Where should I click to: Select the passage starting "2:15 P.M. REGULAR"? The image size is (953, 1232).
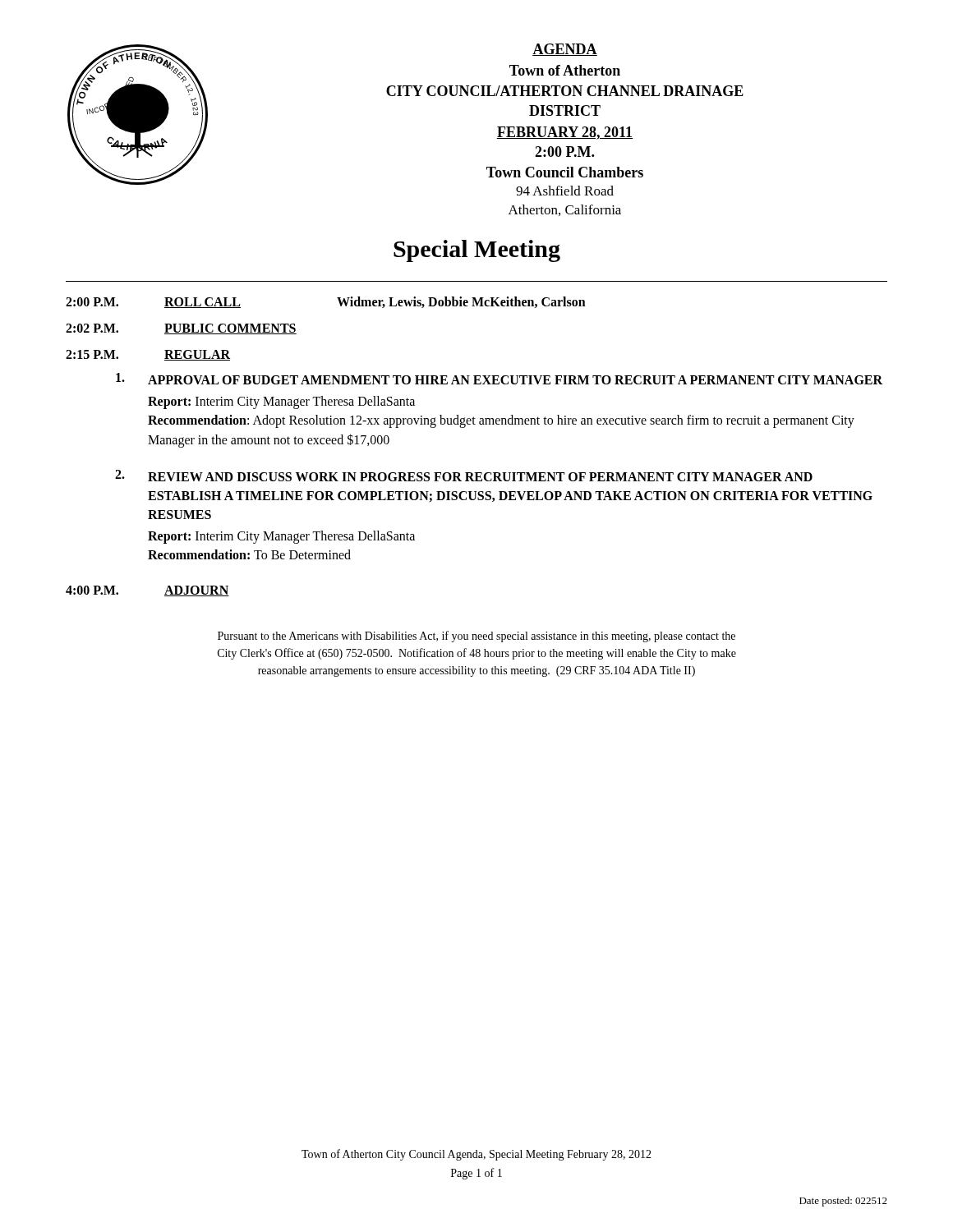click(x=201, y=355)
